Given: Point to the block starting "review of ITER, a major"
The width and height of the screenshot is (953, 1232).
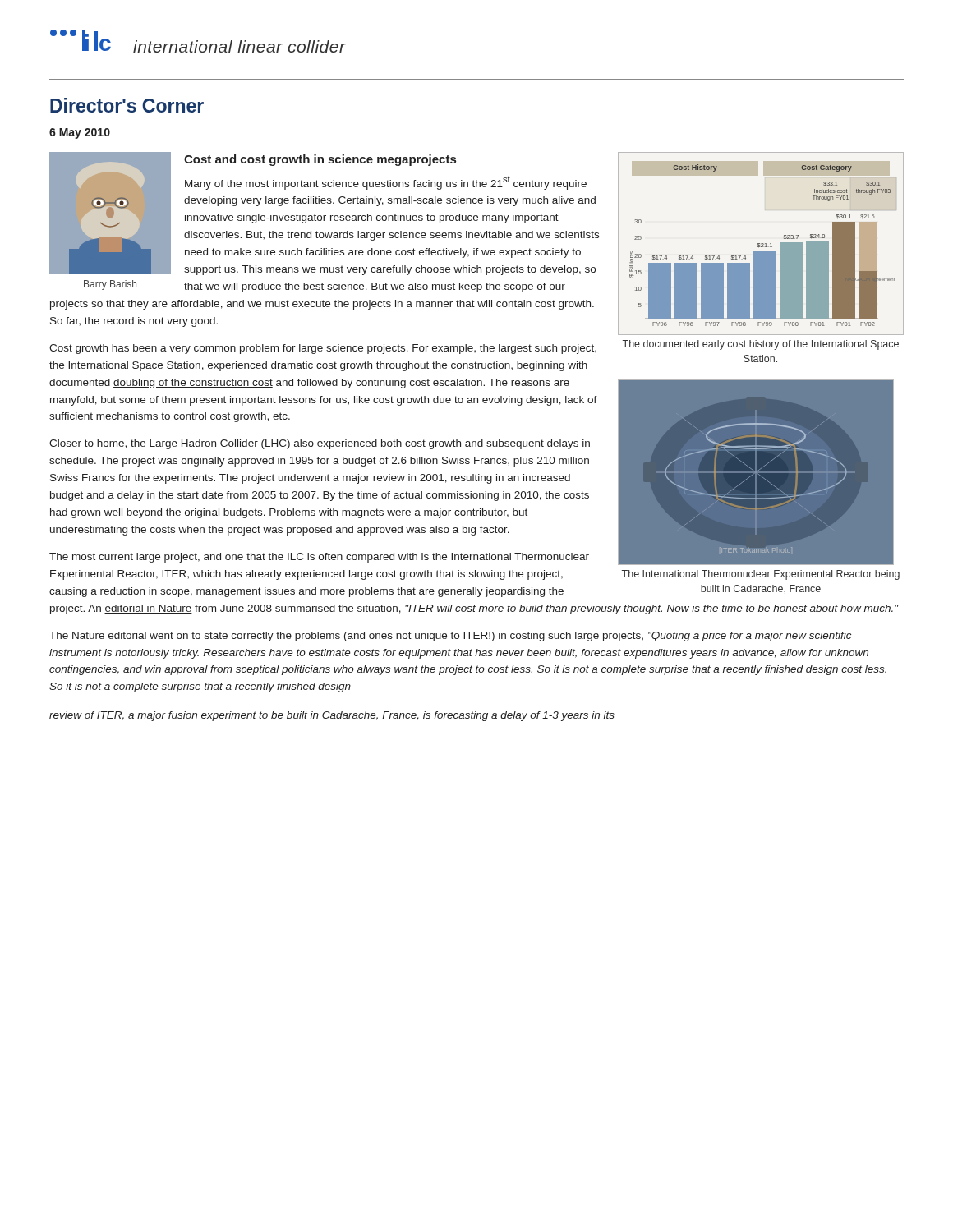Looking at the screenshot, I should 332,715.
